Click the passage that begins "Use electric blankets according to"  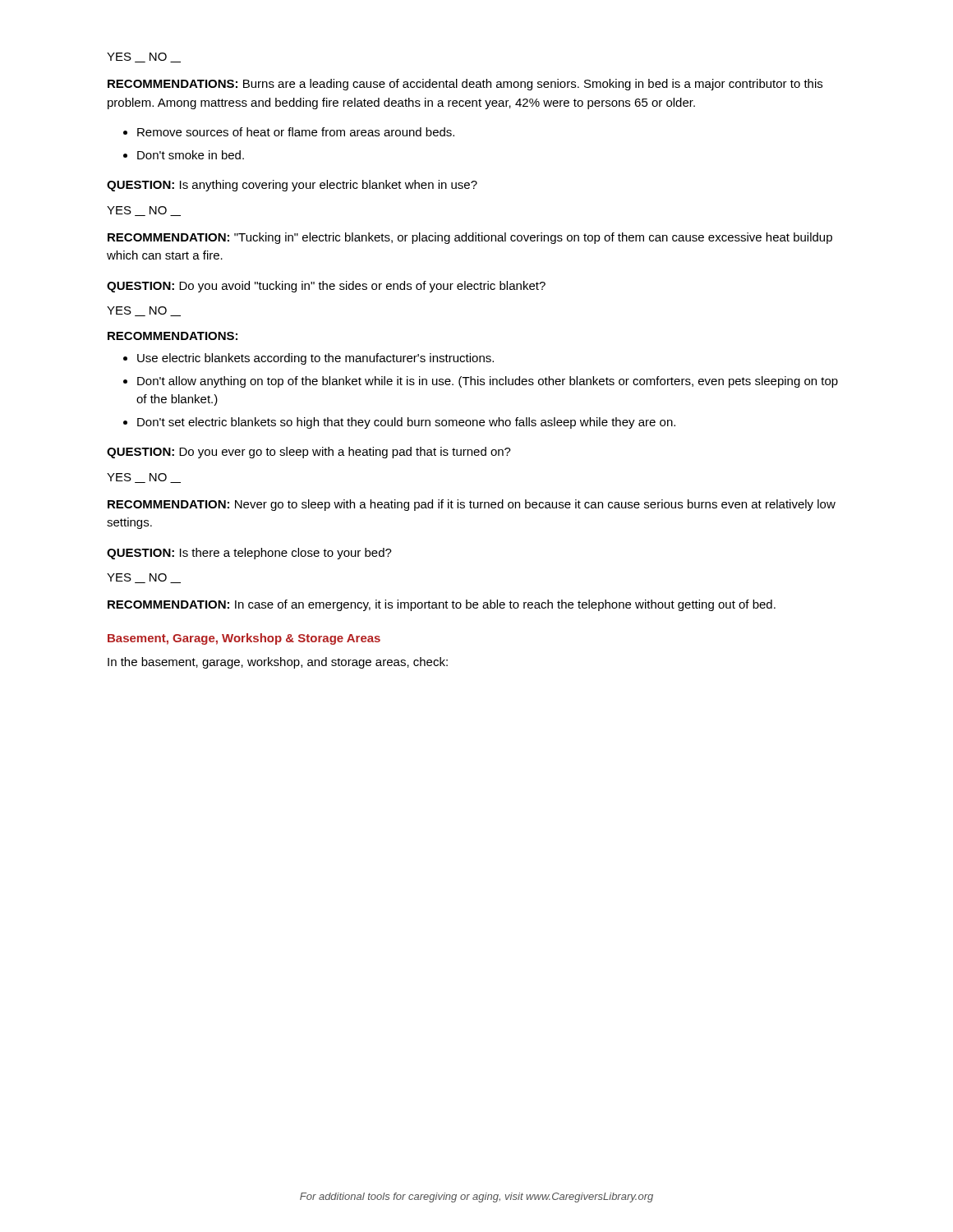[316, 358]
